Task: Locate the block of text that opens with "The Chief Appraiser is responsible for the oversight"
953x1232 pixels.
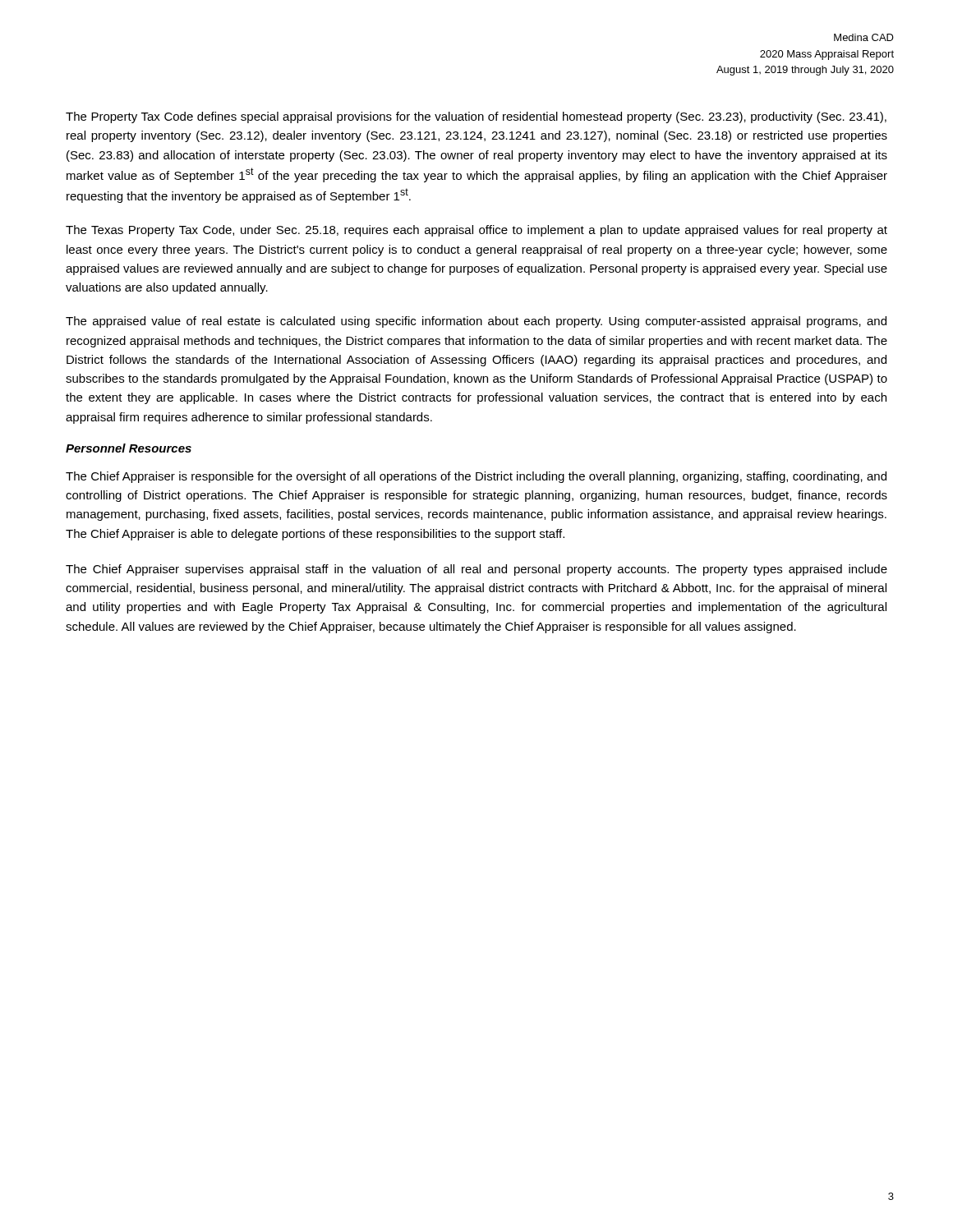Action: (x=476, y=505)
